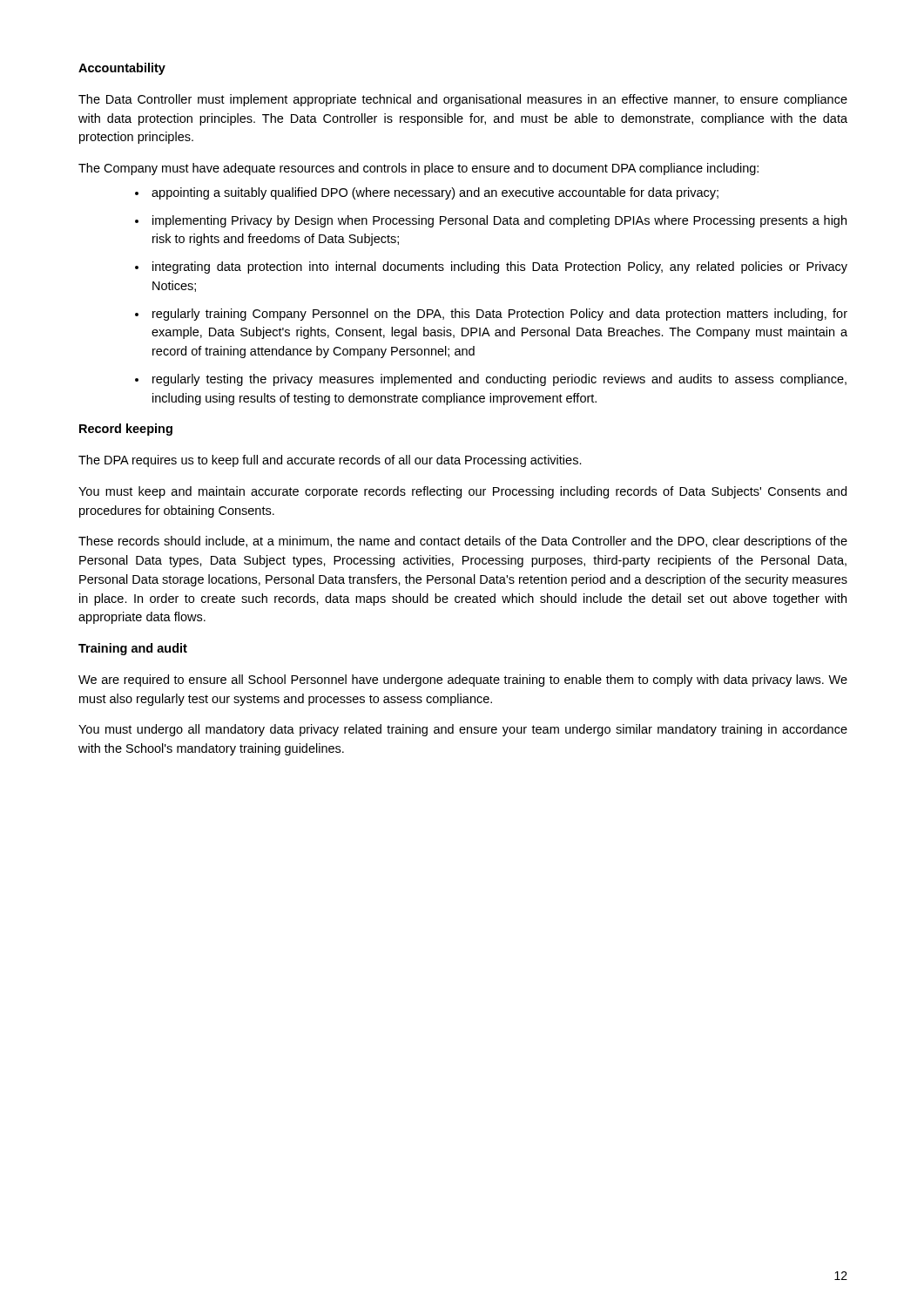
Task: Click on the text block that says "The Company must have"
Action: coord(463,169)
